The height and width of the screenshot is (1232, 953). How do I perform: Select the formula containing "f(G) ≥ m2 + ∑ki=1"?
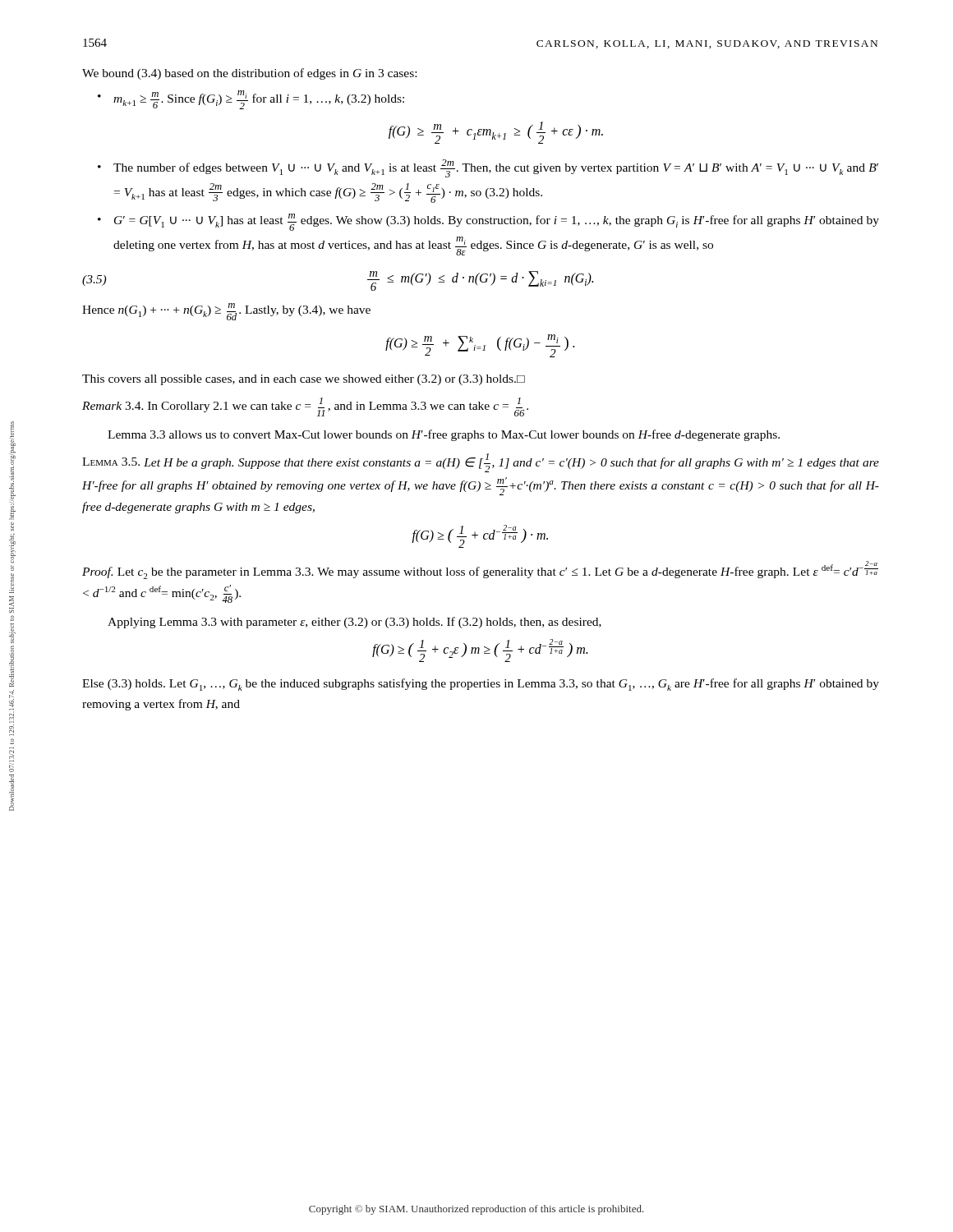pyautogui.click(x=481, y=344)
